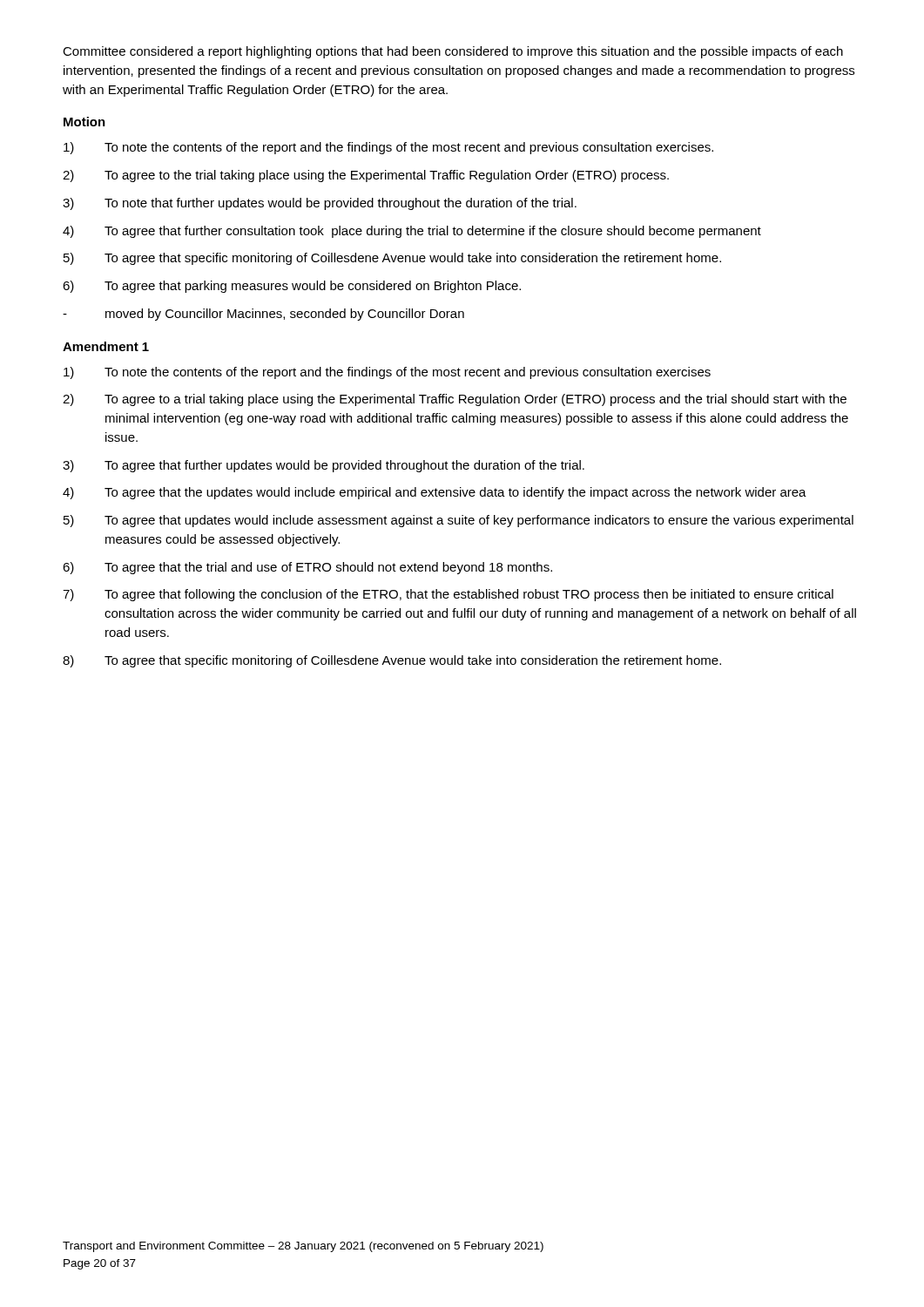
Task: Select the block starting "4) To agree that the updates would include"
Action: tap(462, 492)
